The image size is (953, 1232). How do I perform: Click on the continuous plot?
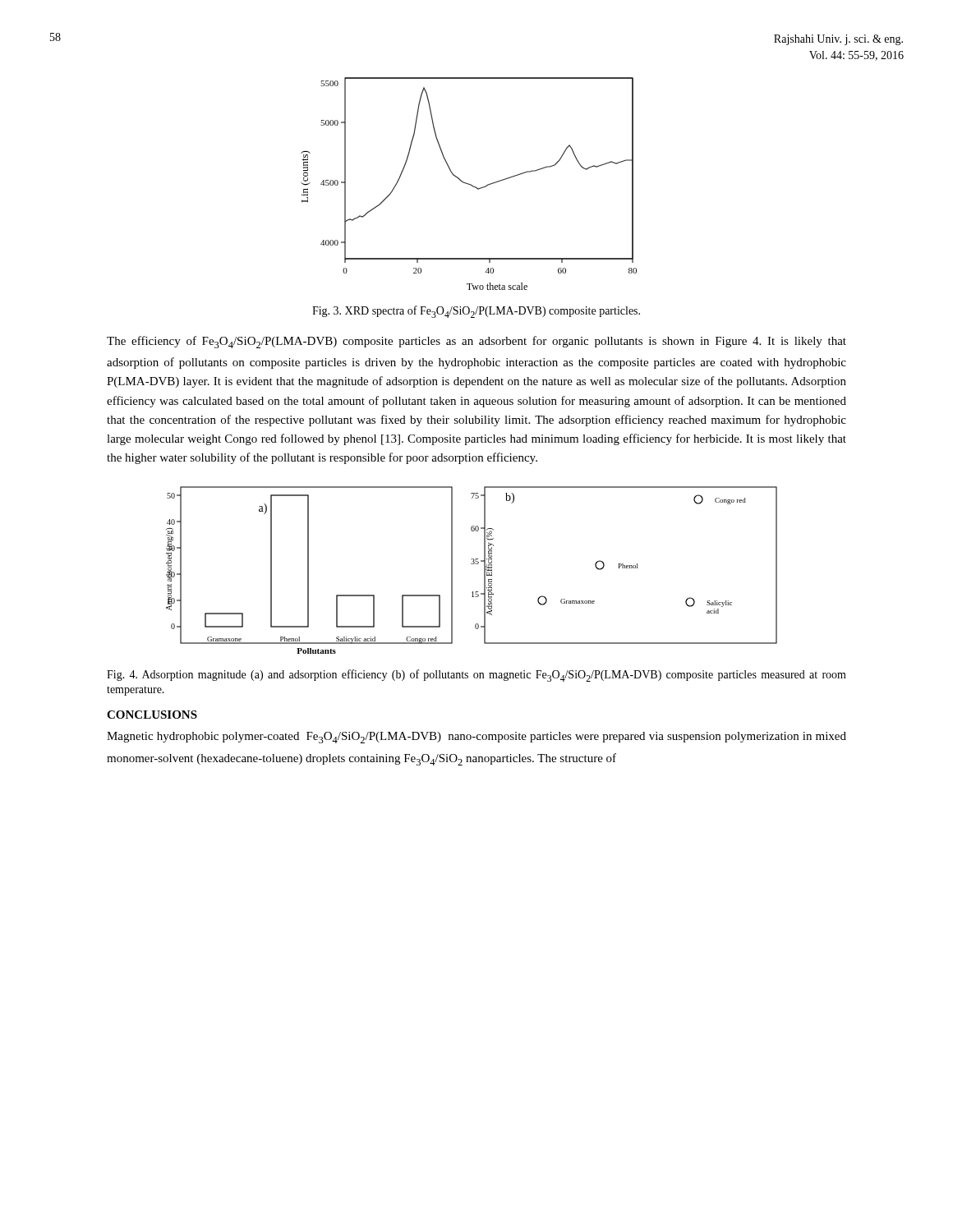(x=476, y=185)
